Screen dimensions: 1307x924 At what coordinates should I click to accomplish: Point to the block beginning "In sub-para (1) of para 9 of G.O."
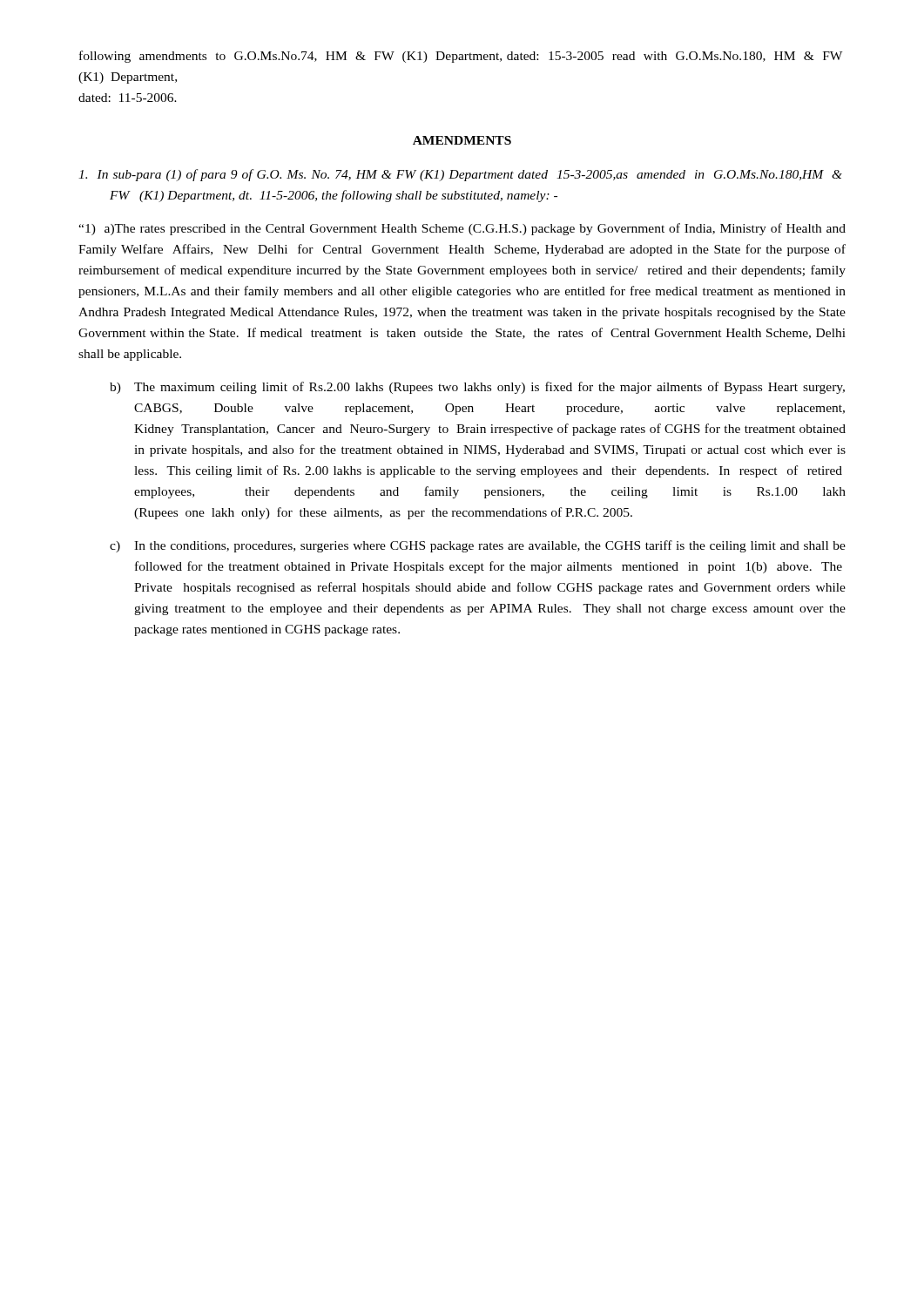[462, 184]
